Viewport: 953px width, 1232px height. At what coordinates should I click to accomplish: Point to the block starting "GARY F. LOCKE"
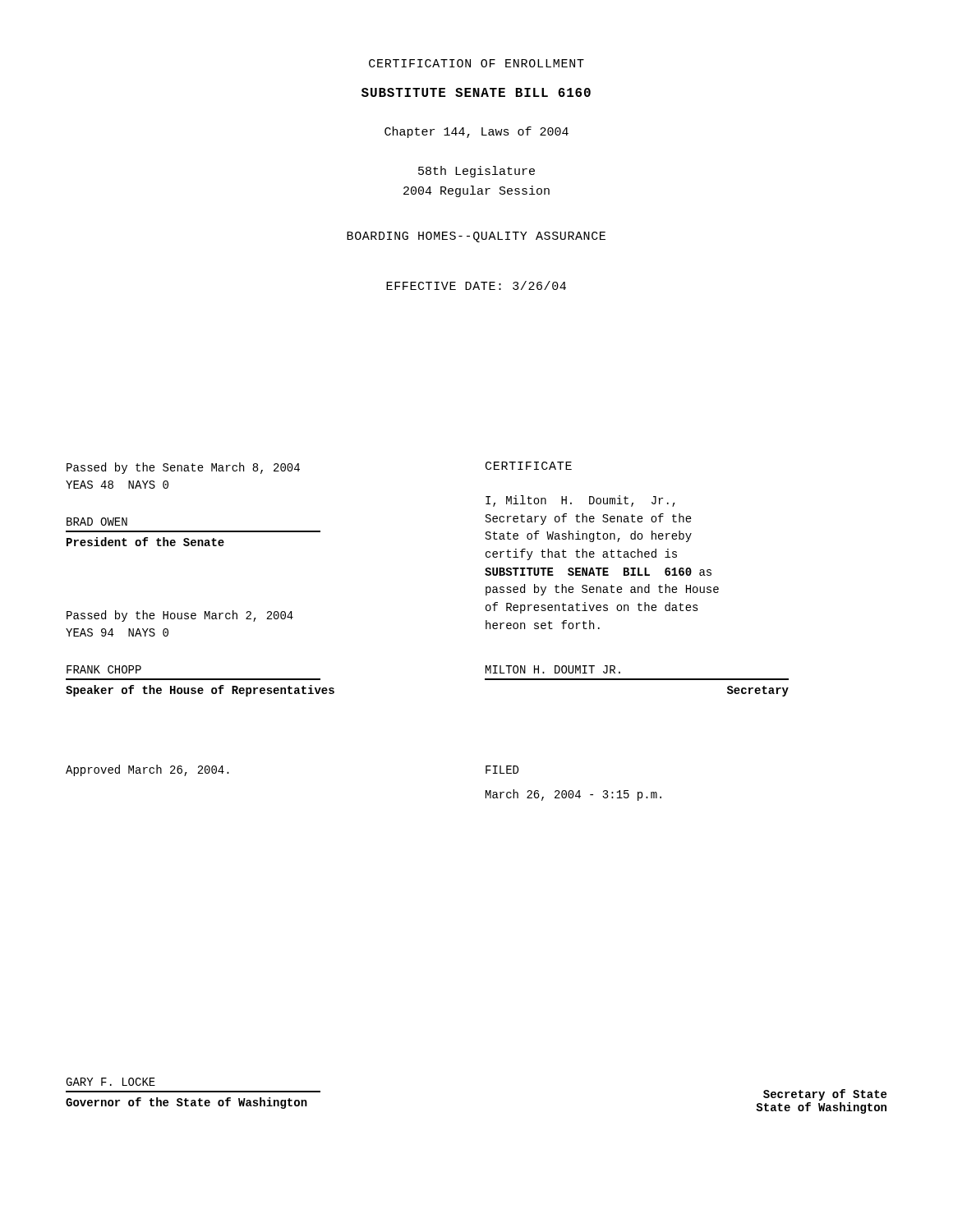[193, 1093]
